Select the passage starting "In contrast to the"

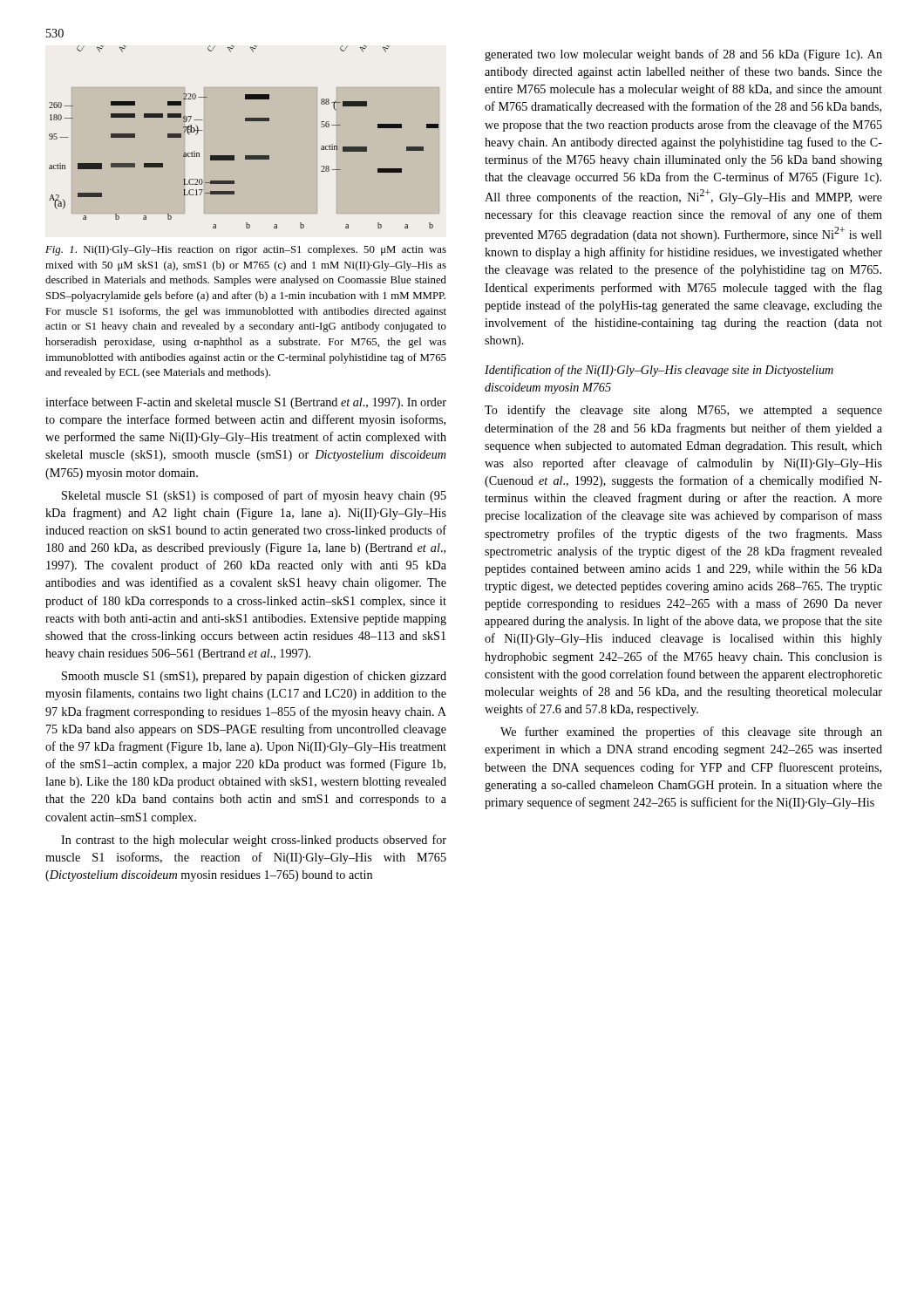coord(246,857)
